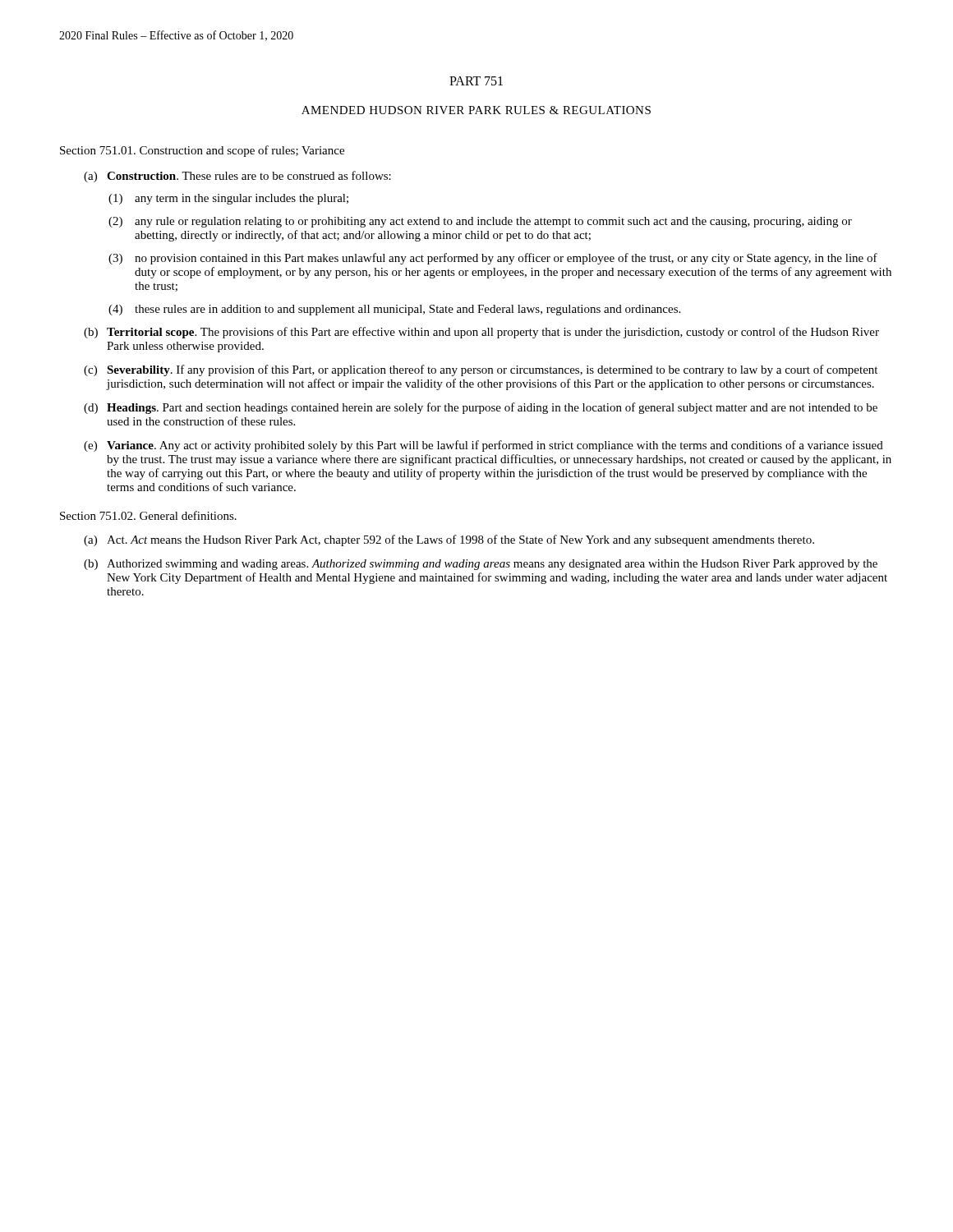
Task: Locate the passage starting "Section 751.02. General definitions."
Action: (148, 516)
